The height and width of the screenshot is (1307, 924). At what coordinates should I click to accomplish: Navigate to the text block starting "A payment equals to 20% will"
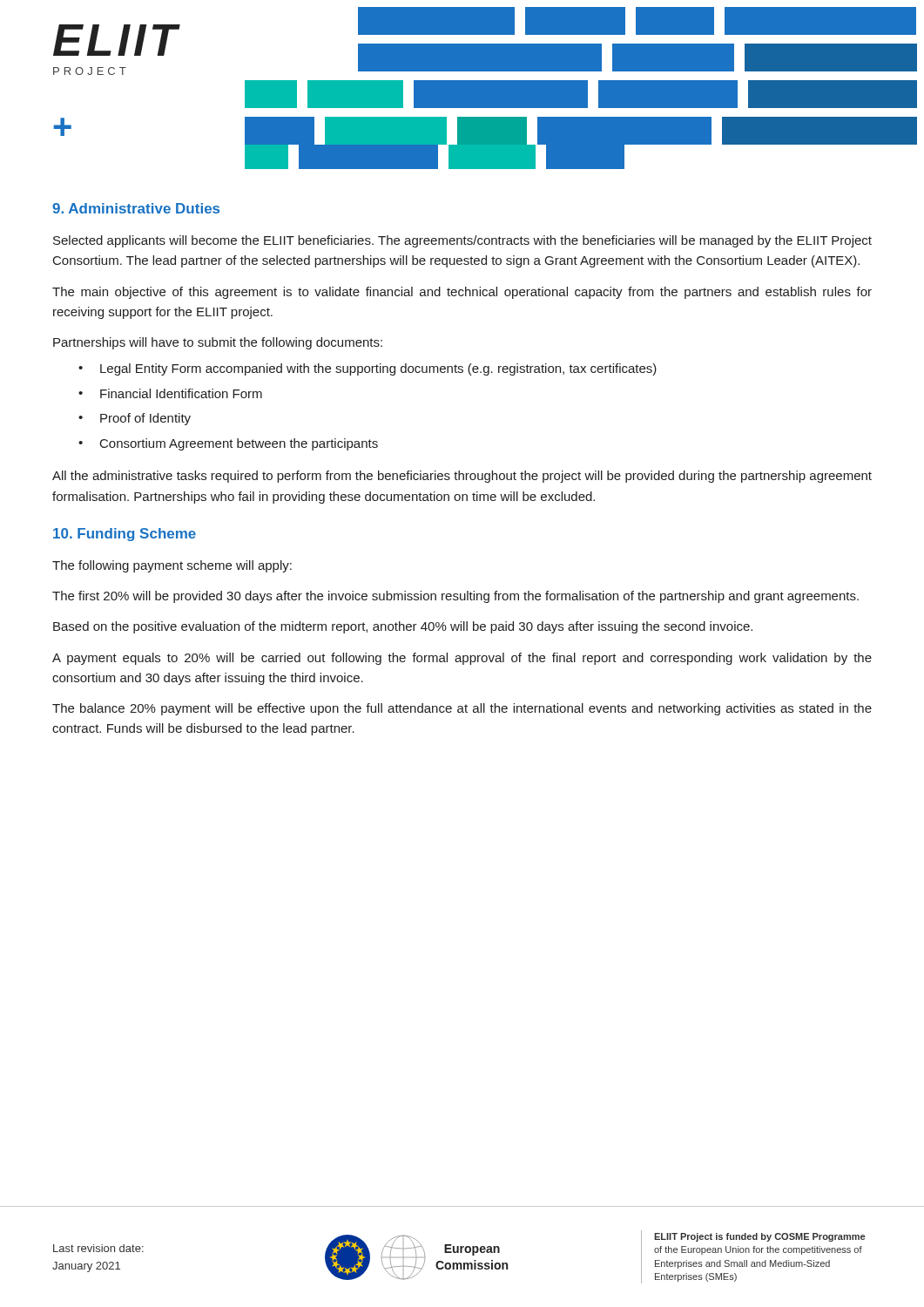tap(462, 667)
